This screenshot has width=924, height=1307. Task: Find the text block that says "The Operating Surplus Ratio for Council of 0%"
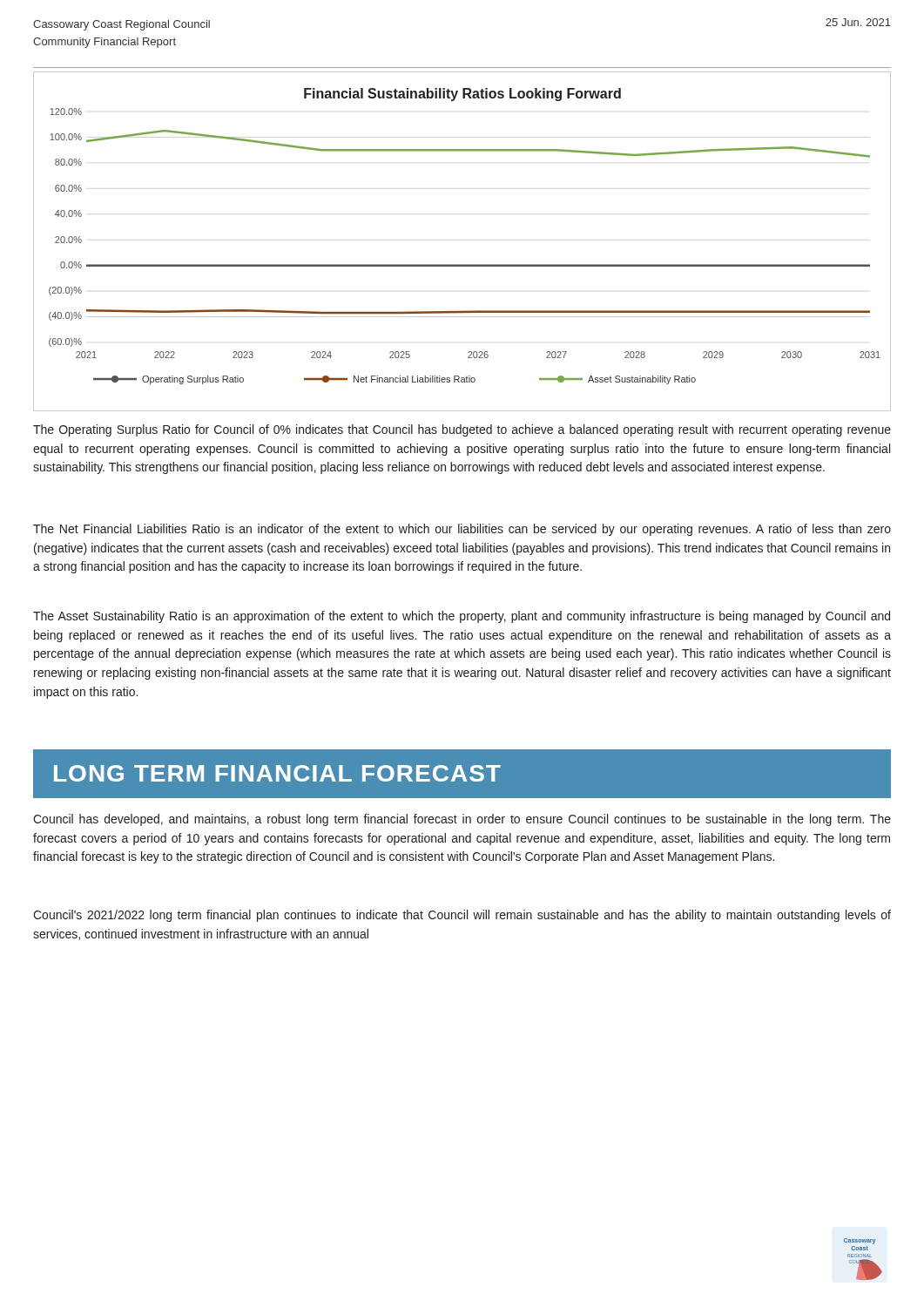(x=462, y=448)
